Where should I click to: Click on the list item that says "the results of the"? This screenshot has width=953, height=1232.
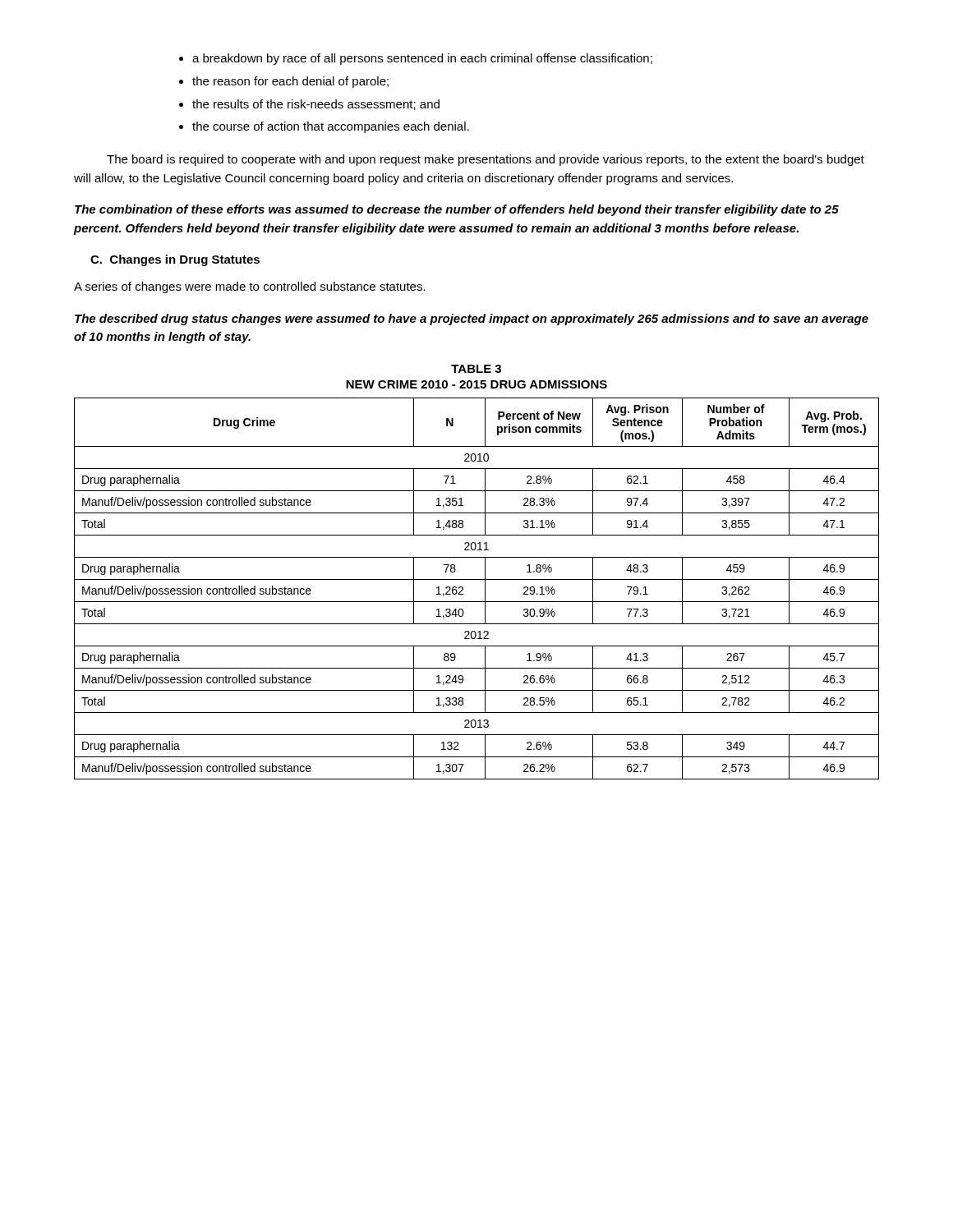(x=309, y=105)
